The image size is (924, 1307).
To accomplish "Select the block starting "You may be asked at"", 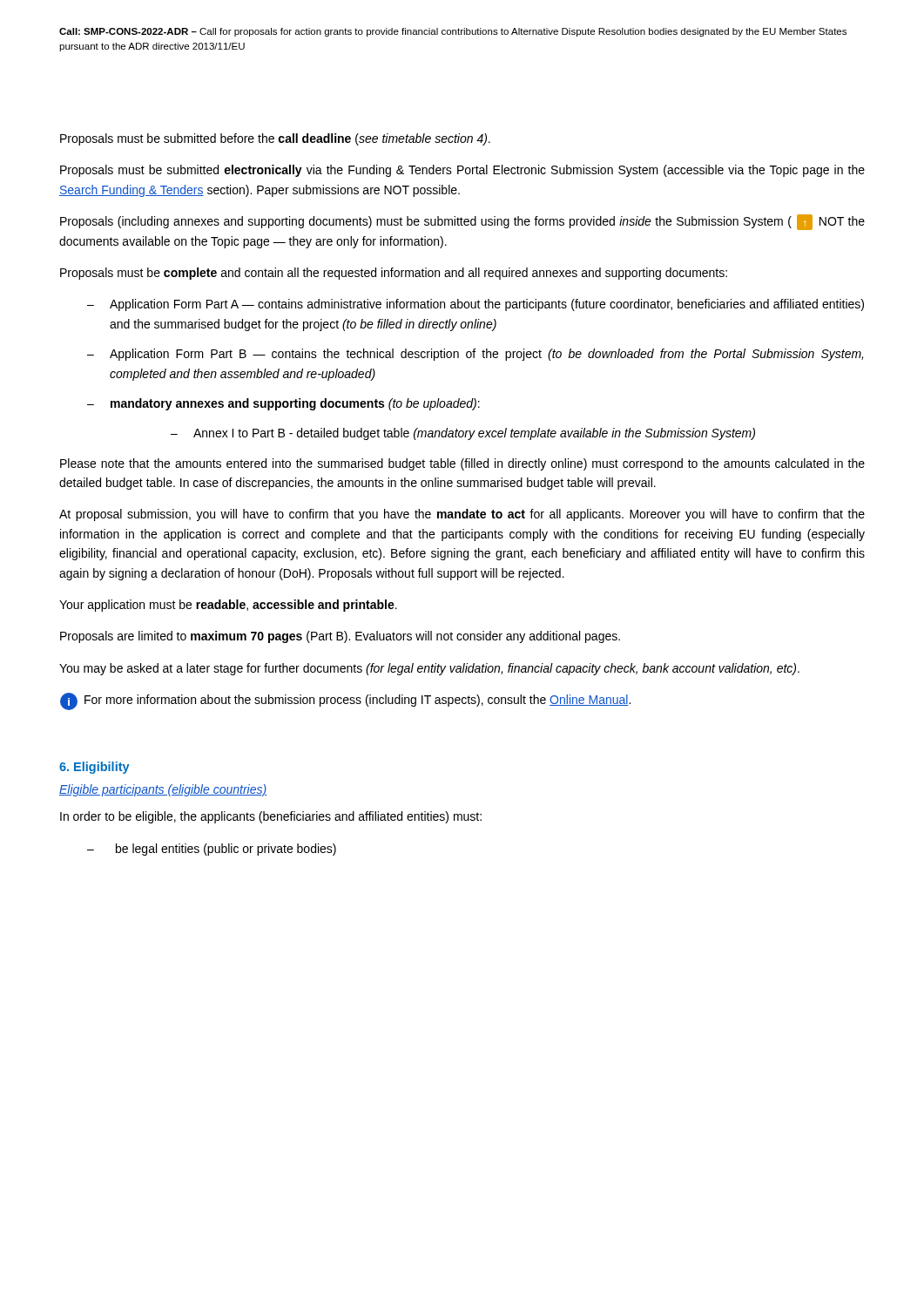I will [x=430, y=668].
